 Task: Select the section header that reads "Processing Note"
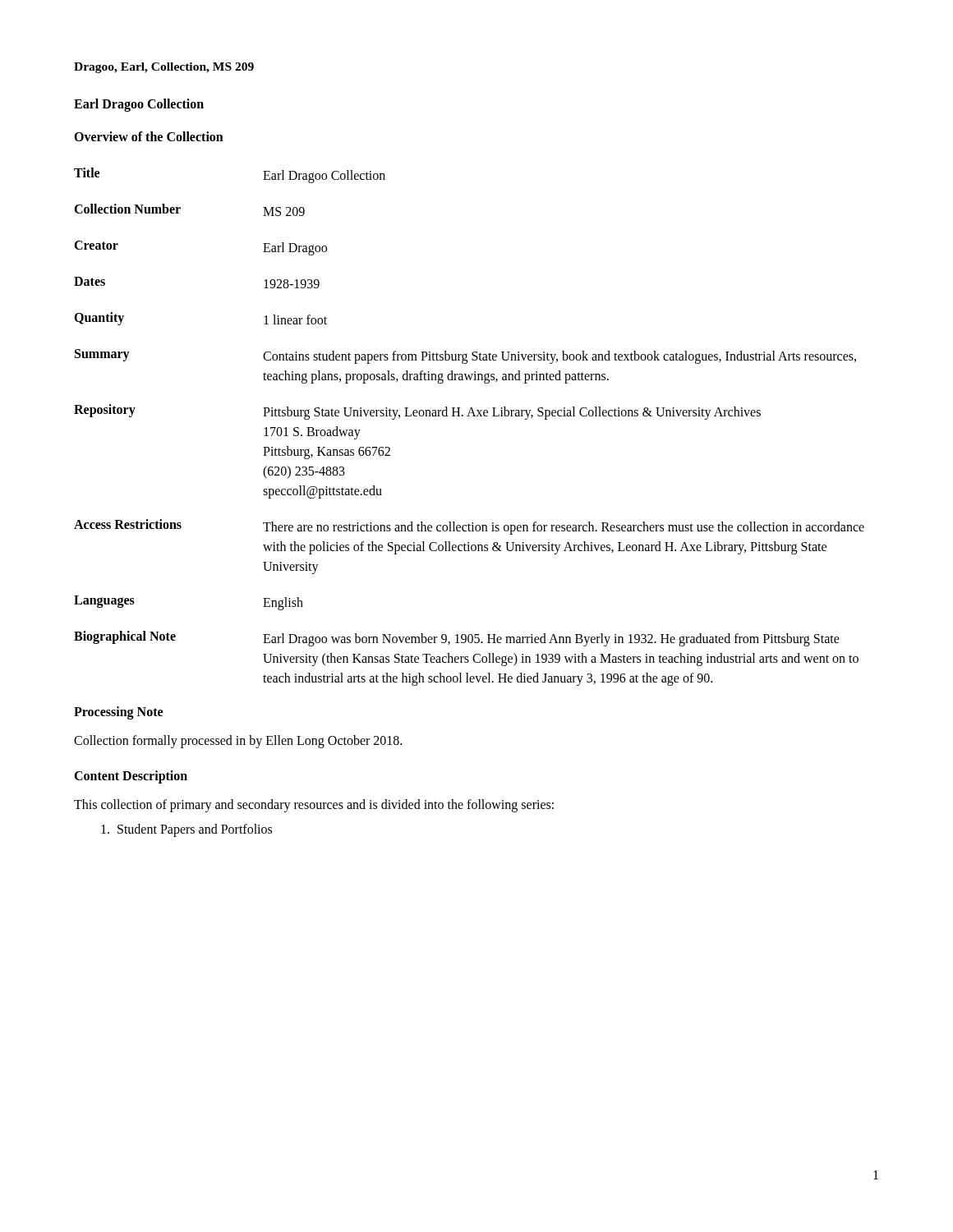[x=119, y=712]
